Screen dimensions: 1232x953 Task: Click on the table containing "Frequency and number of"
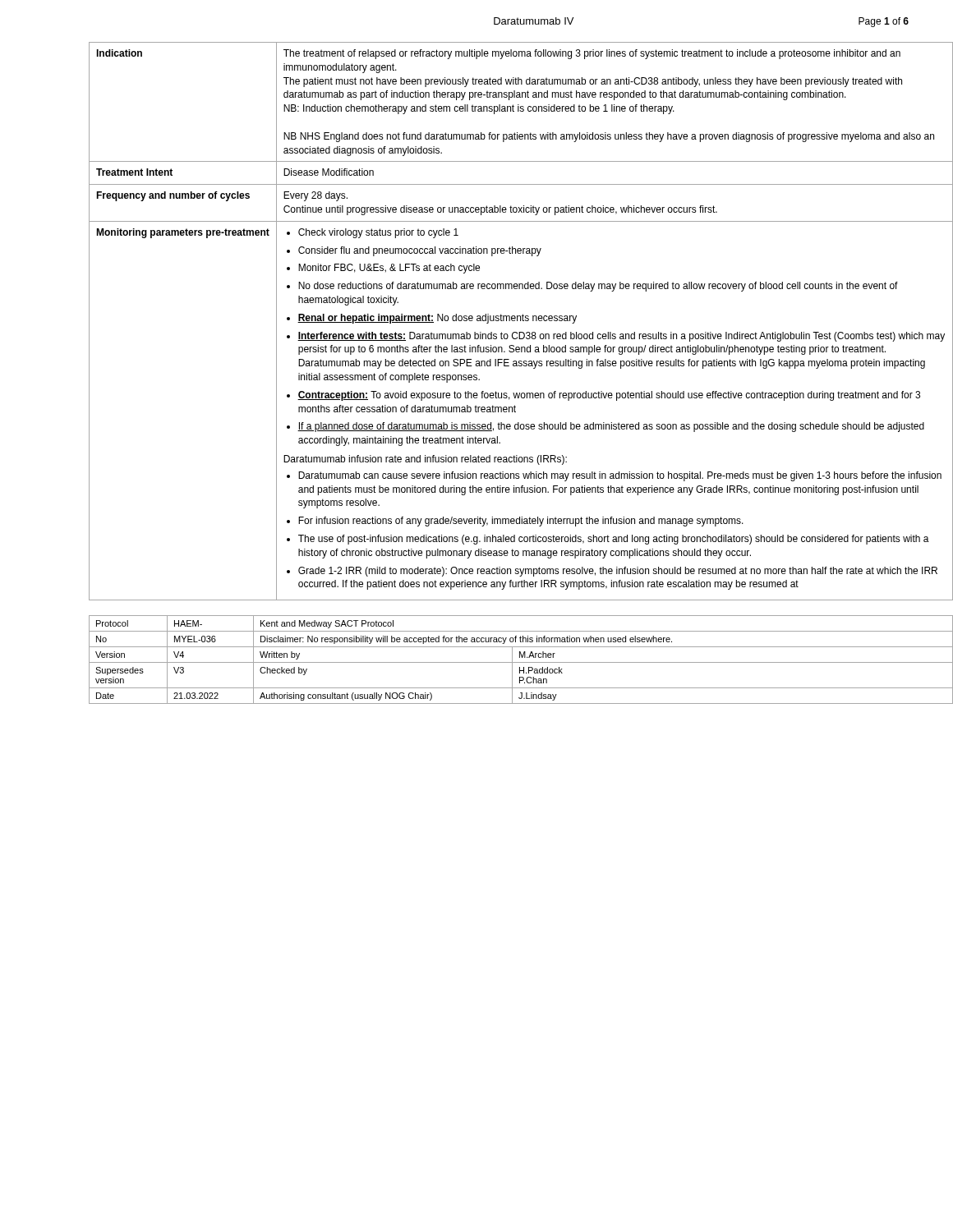pyautogui.click(x=476, y=321)
